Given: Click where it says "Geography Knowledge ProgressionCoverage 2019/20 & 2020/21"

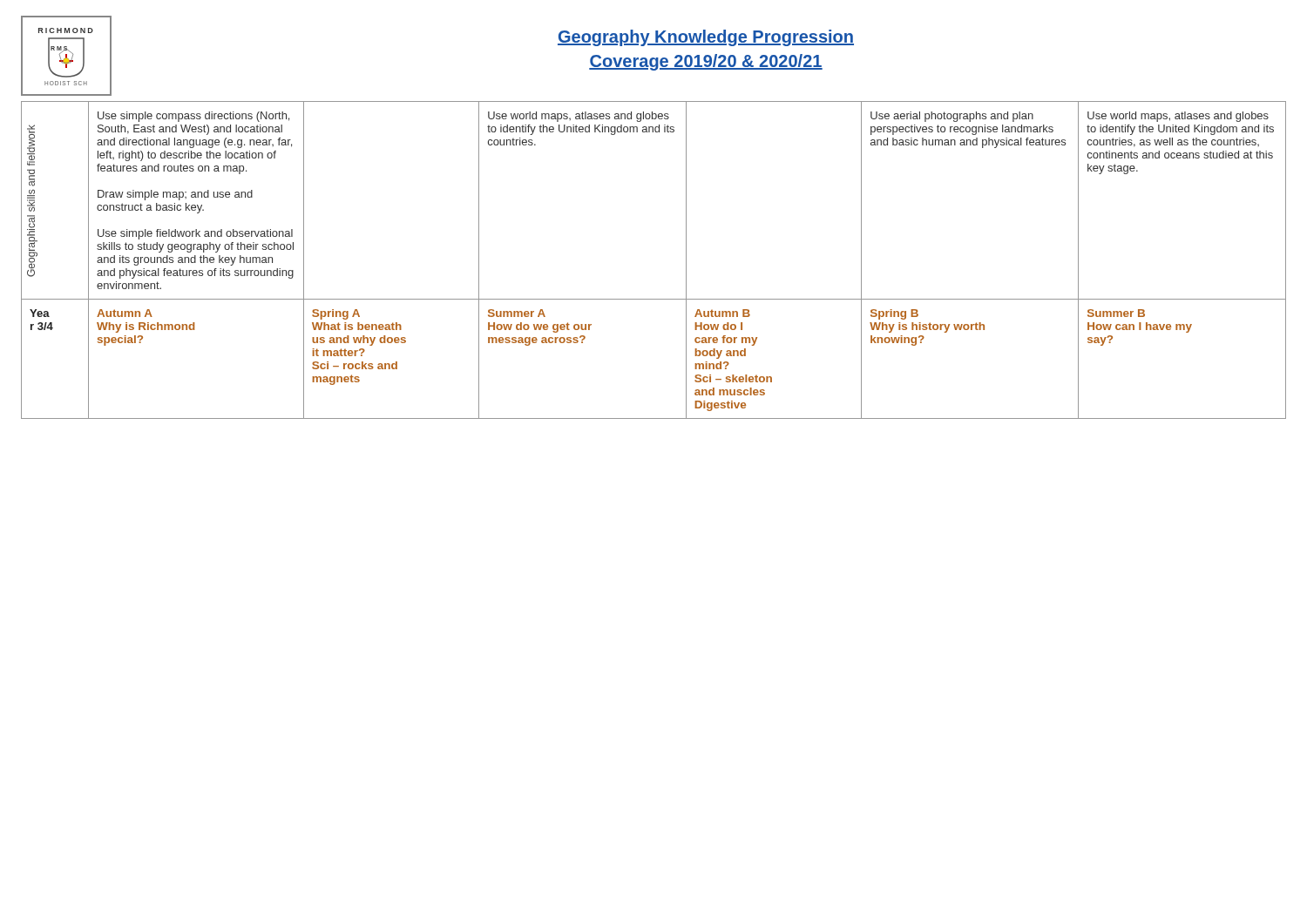Looking at the screenshot, I should pos(706,49).
